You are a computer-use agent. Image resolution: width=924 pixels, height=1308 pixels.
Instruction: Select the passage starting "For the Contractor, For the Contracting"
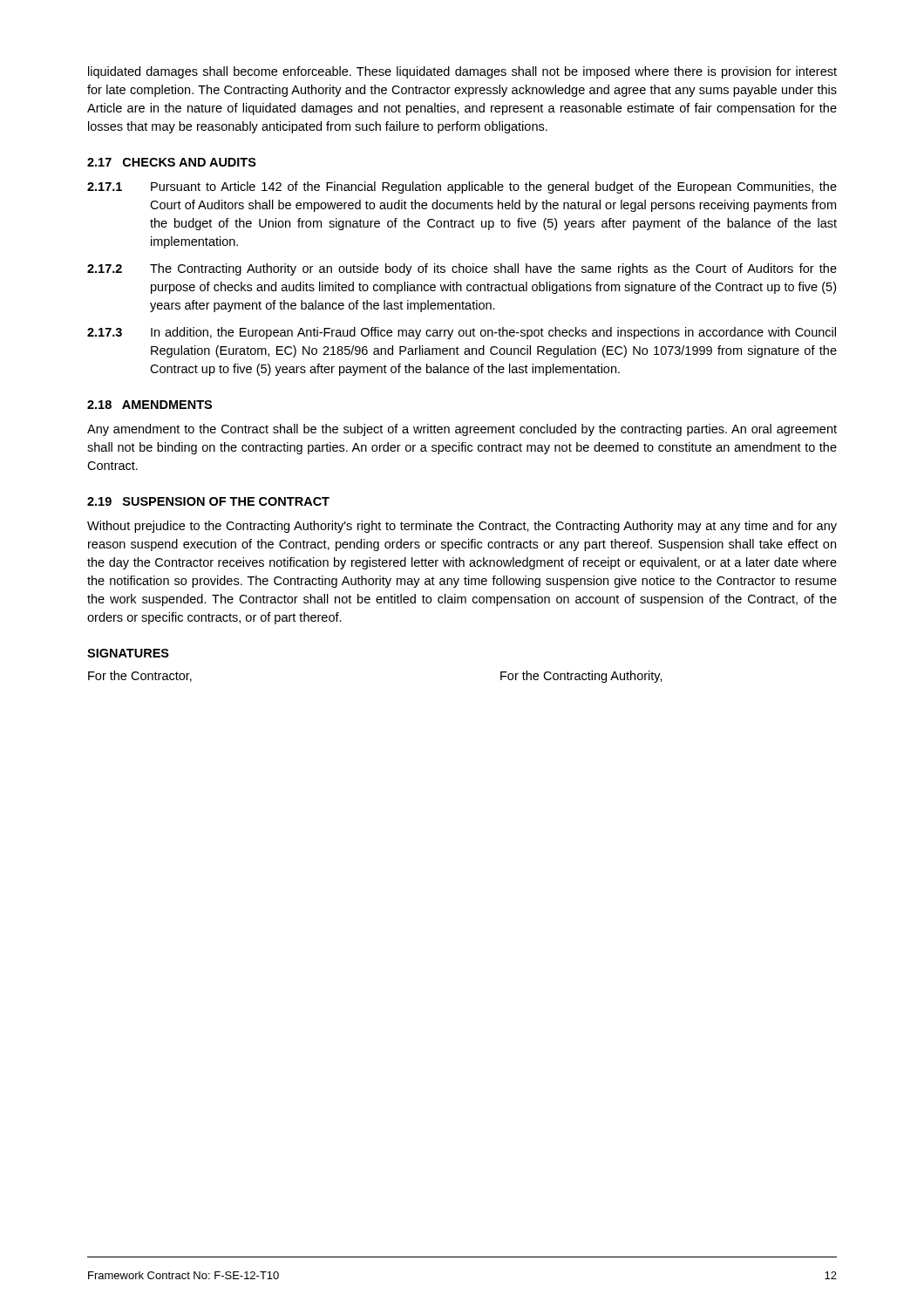pos(142,676)
